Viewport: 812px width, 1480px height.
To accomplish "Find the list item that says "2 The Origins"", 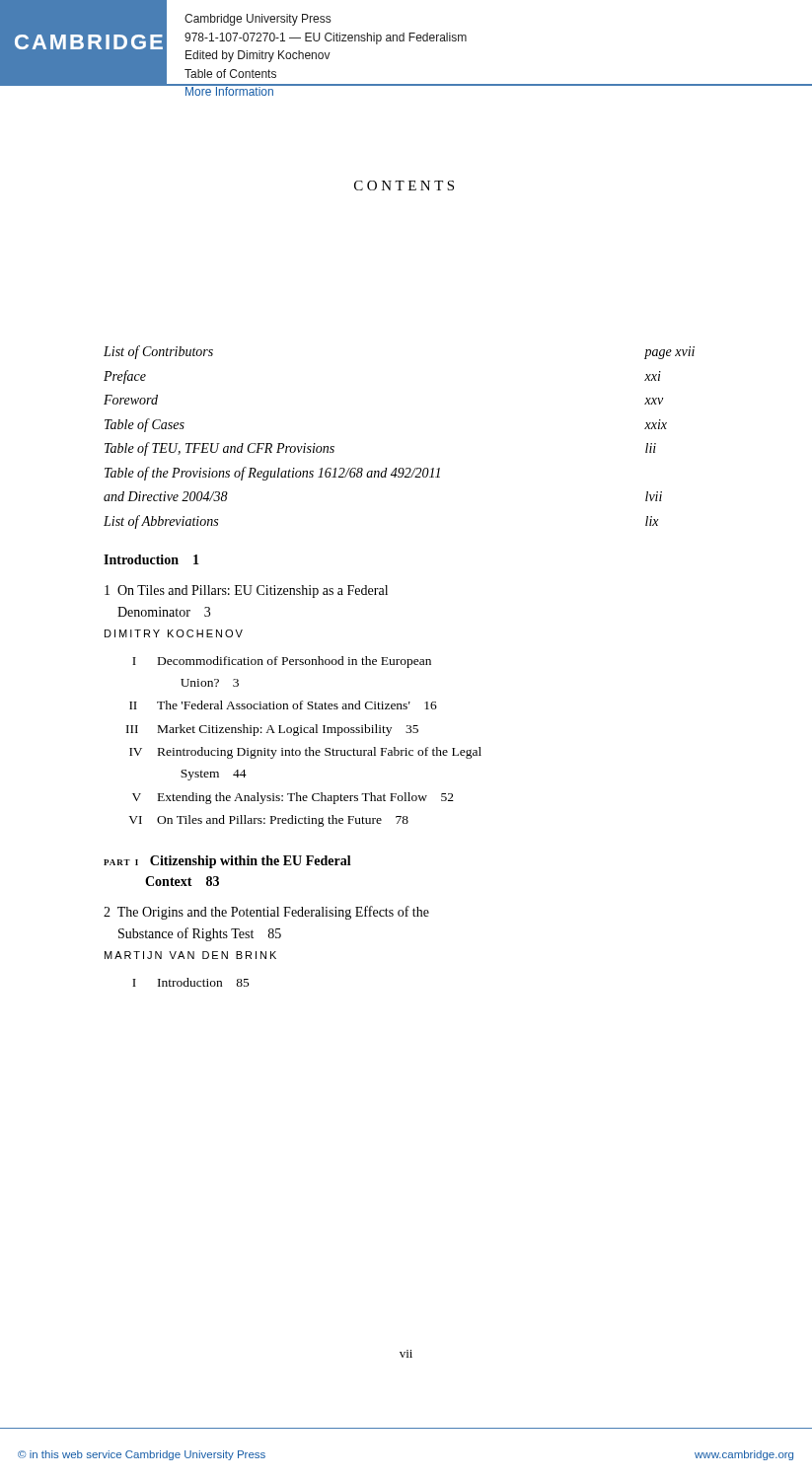I will point(266,933).
